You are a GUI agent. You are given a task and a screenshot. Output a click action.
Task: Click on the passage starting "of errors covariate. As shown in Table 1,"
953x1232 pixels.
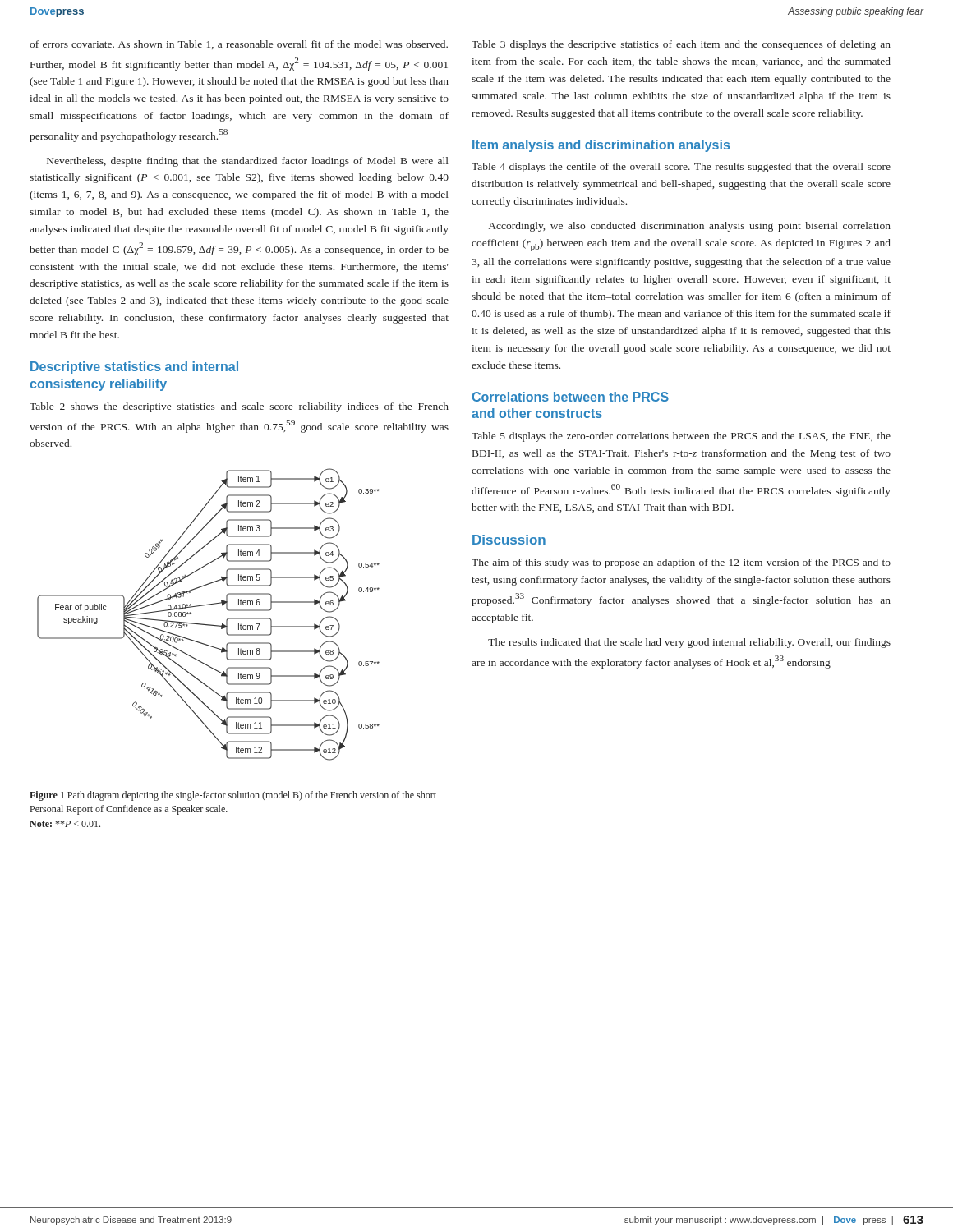239,91
